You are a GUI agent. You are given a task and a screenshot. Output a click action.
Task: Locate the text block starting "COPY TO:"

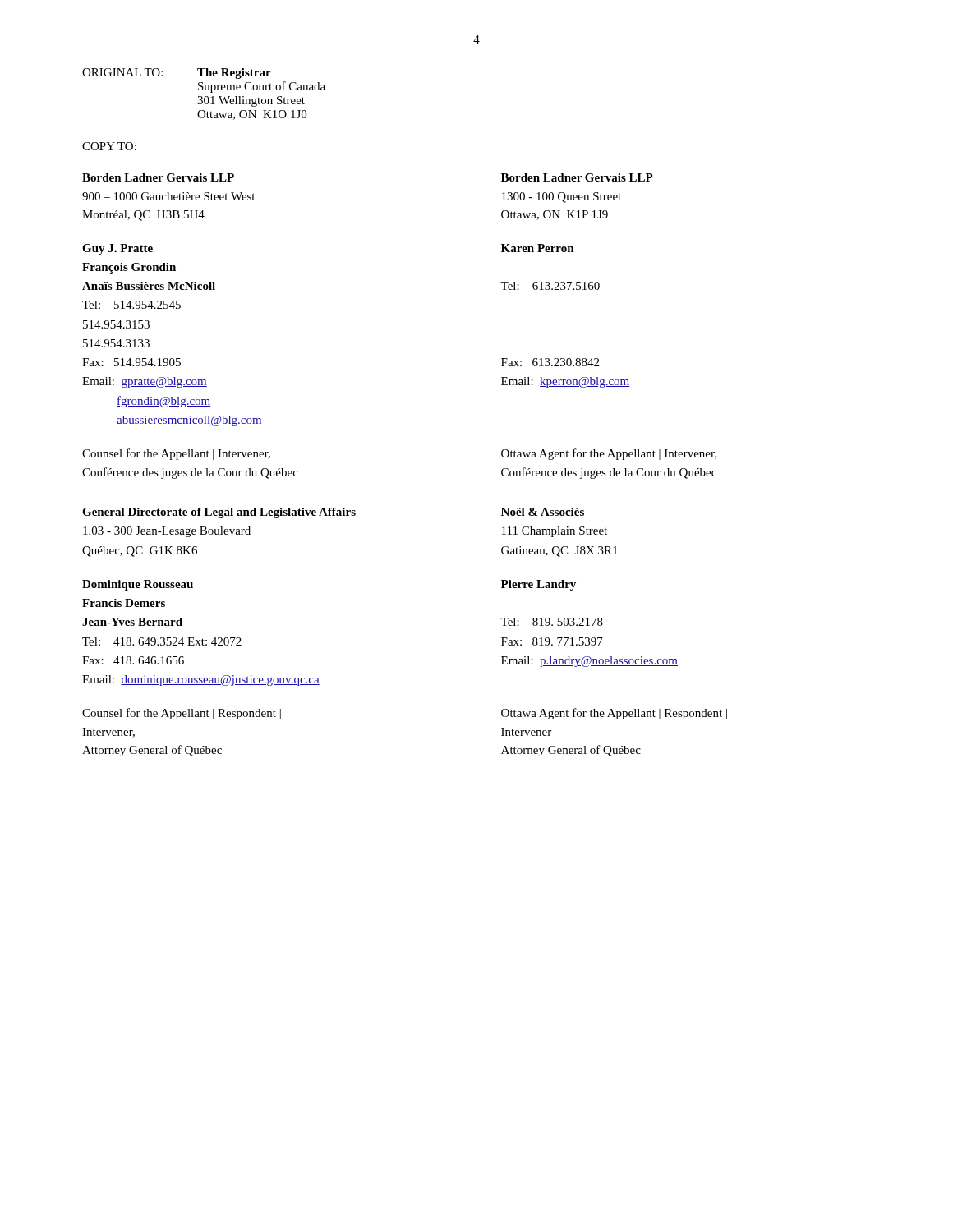pyautogui.click(x=110, y=146)
